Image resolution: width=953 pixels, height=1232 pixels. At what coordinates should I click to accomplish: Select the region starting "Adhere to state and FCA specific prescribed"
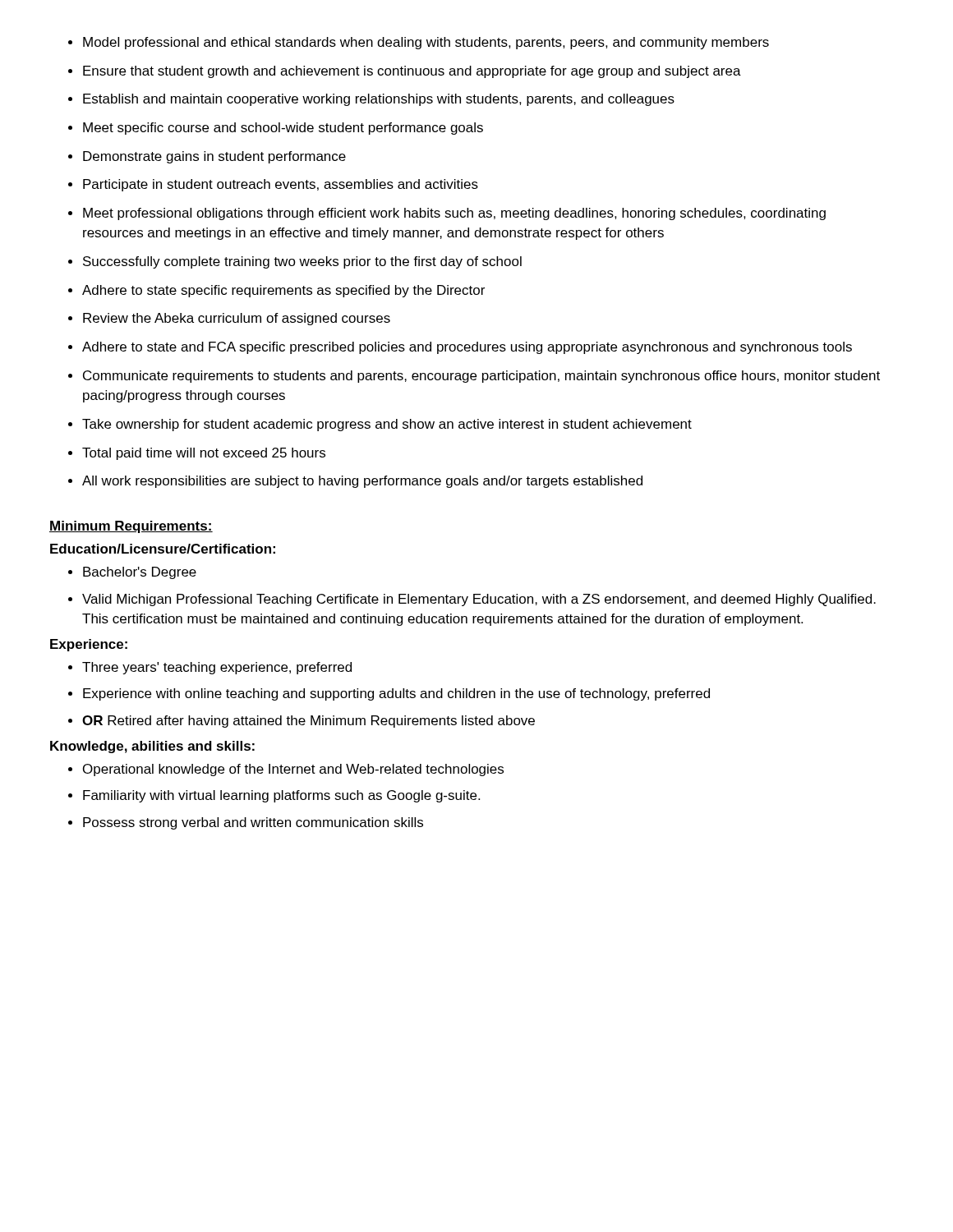tap(485, 348)
